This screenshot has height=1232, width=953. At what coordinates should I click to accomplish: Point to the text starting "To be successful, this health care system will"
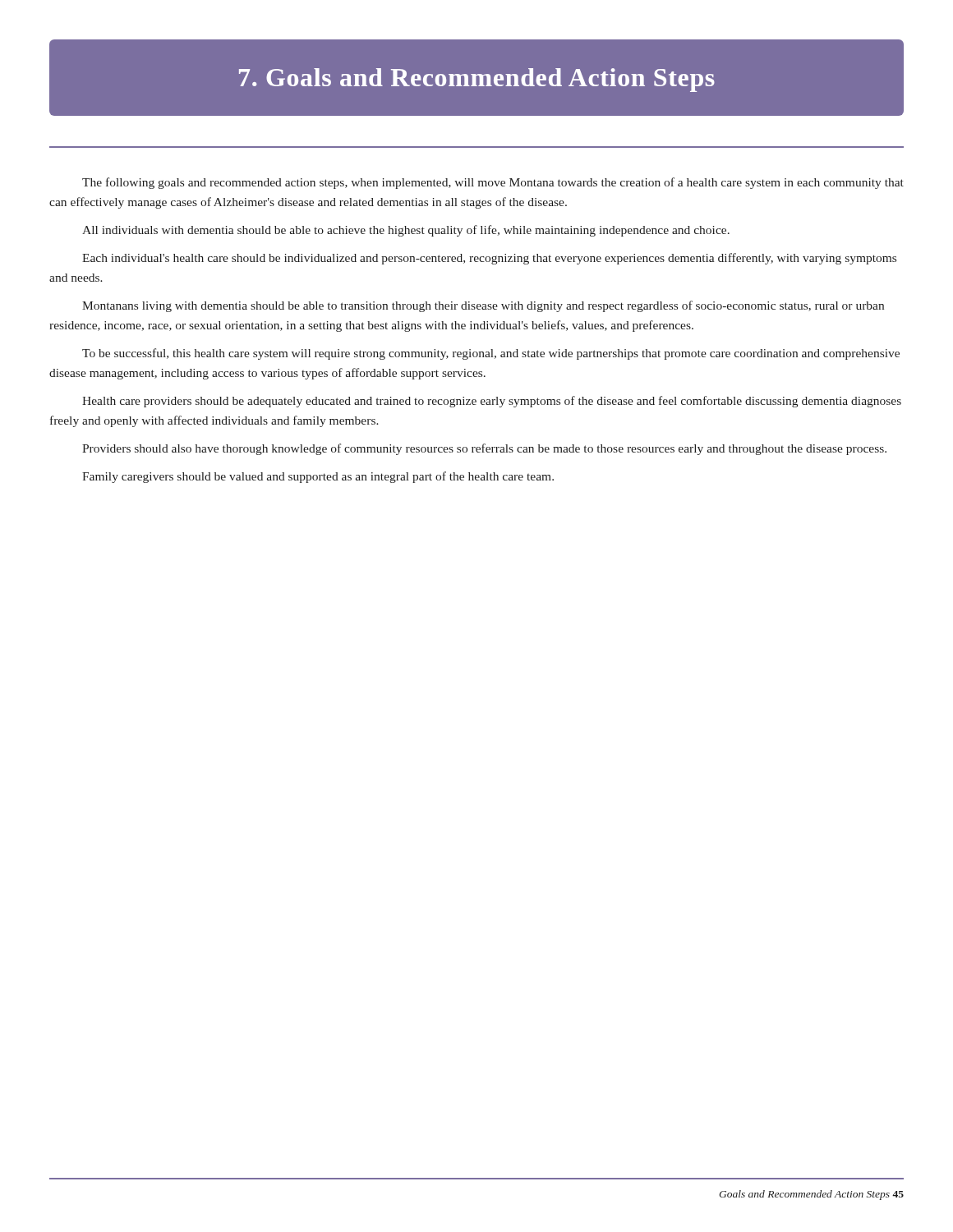point(476,363)
